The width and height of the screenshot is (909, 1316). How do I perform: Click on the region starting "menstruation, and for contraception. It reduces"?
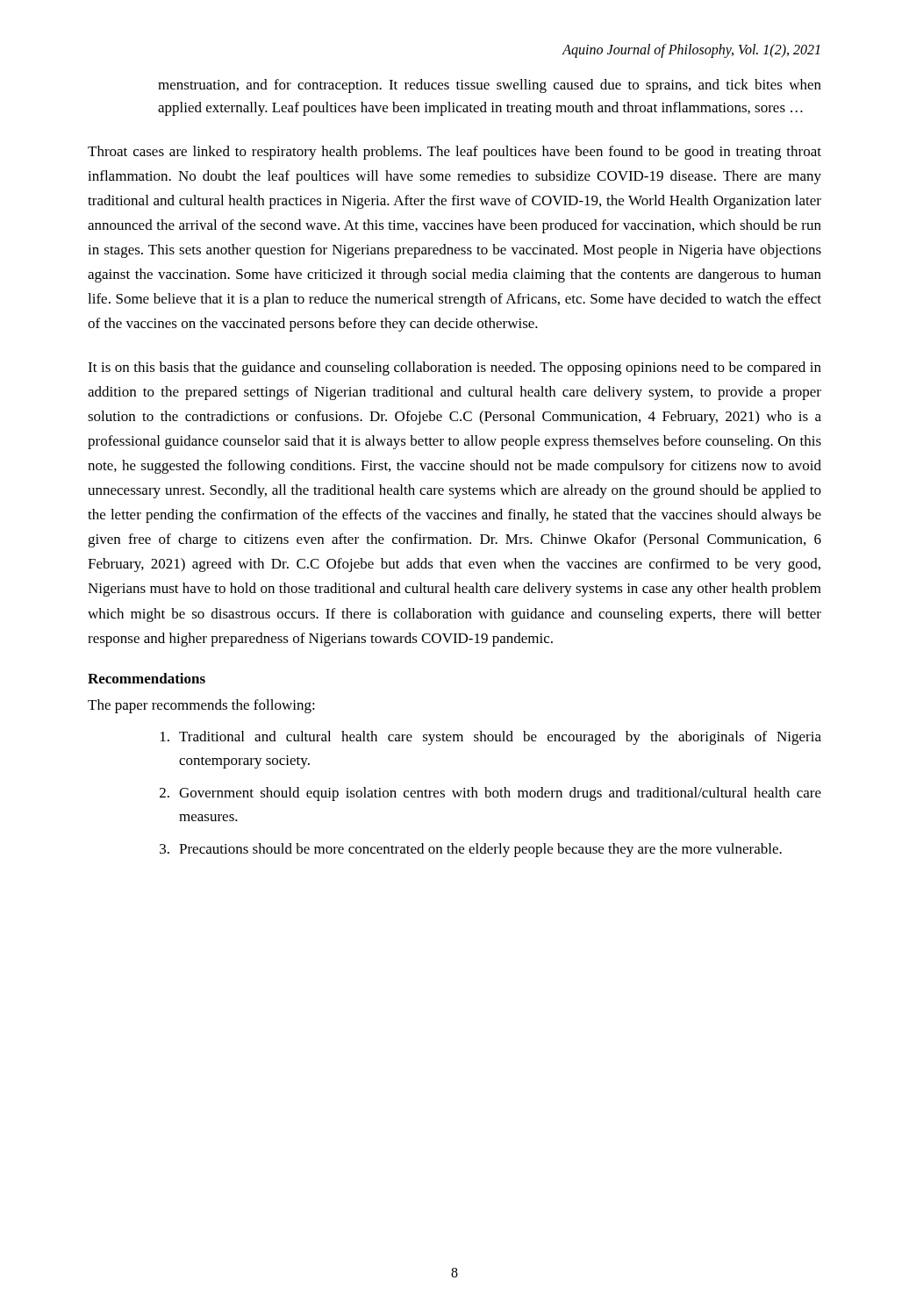pyautogui.click(x=490, y=96)
